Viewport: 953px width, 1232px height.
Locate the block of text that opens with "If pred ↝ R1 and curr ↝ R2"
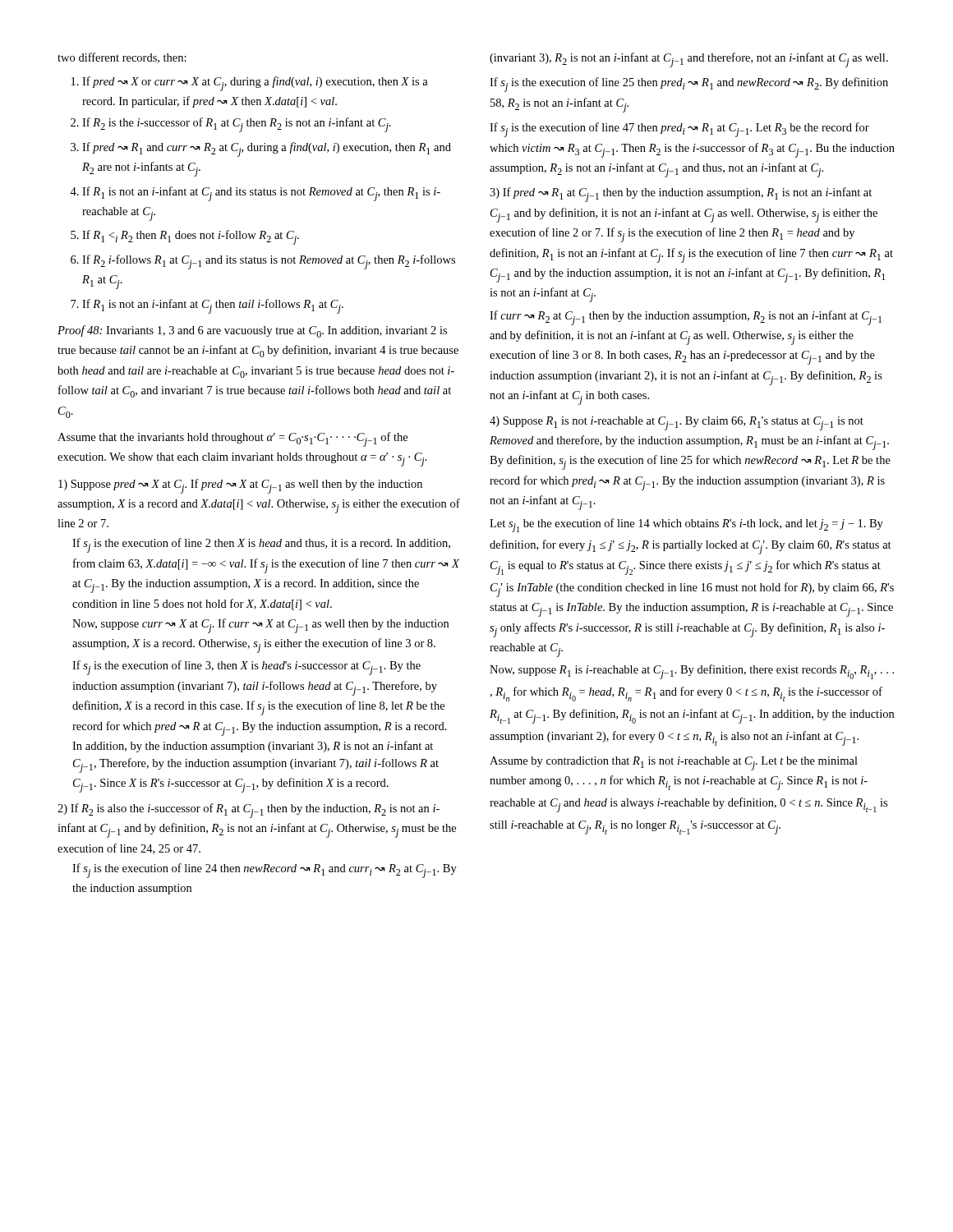pos(259,159)
